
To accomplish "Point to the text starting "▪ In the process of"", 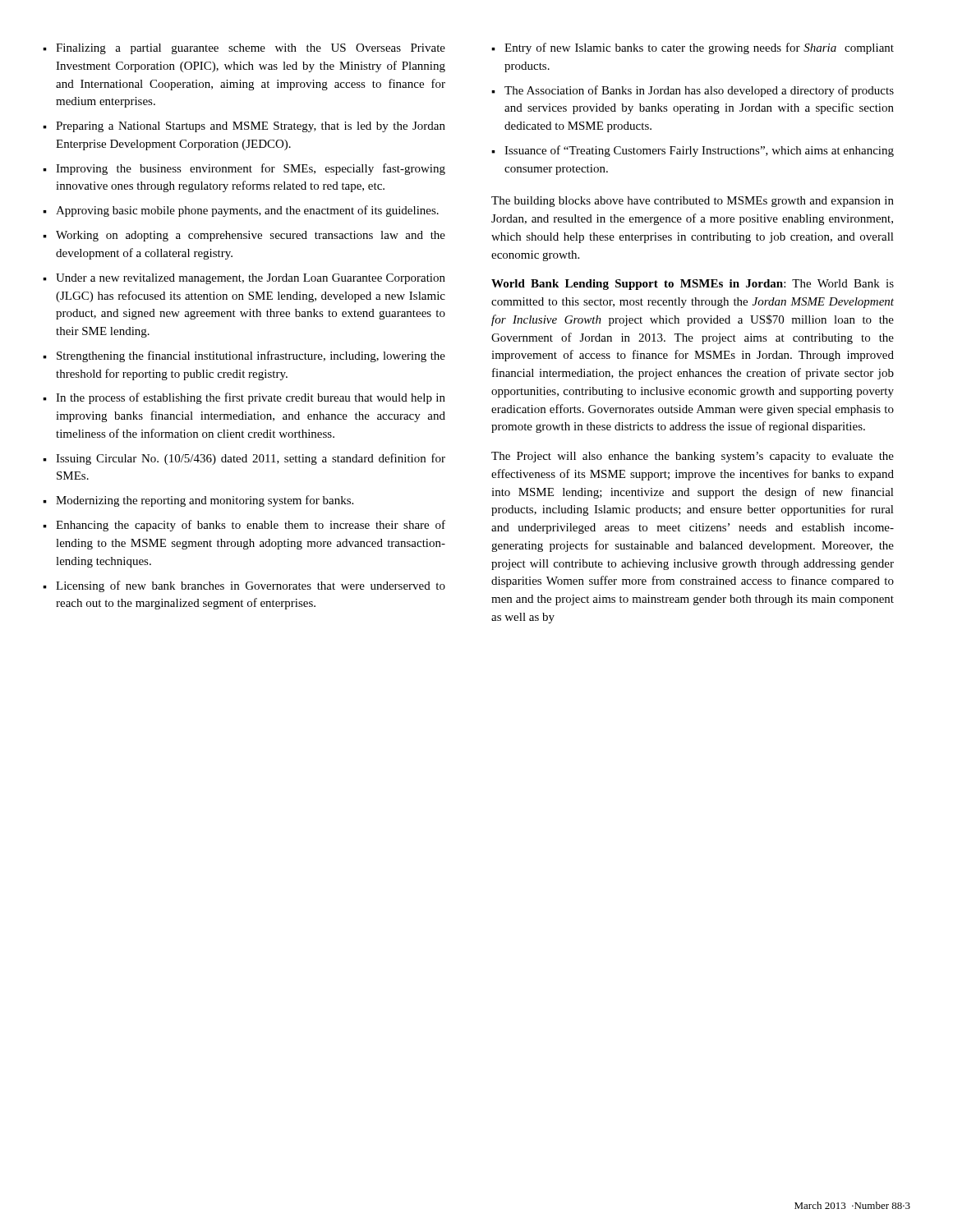I will point(244,416).
